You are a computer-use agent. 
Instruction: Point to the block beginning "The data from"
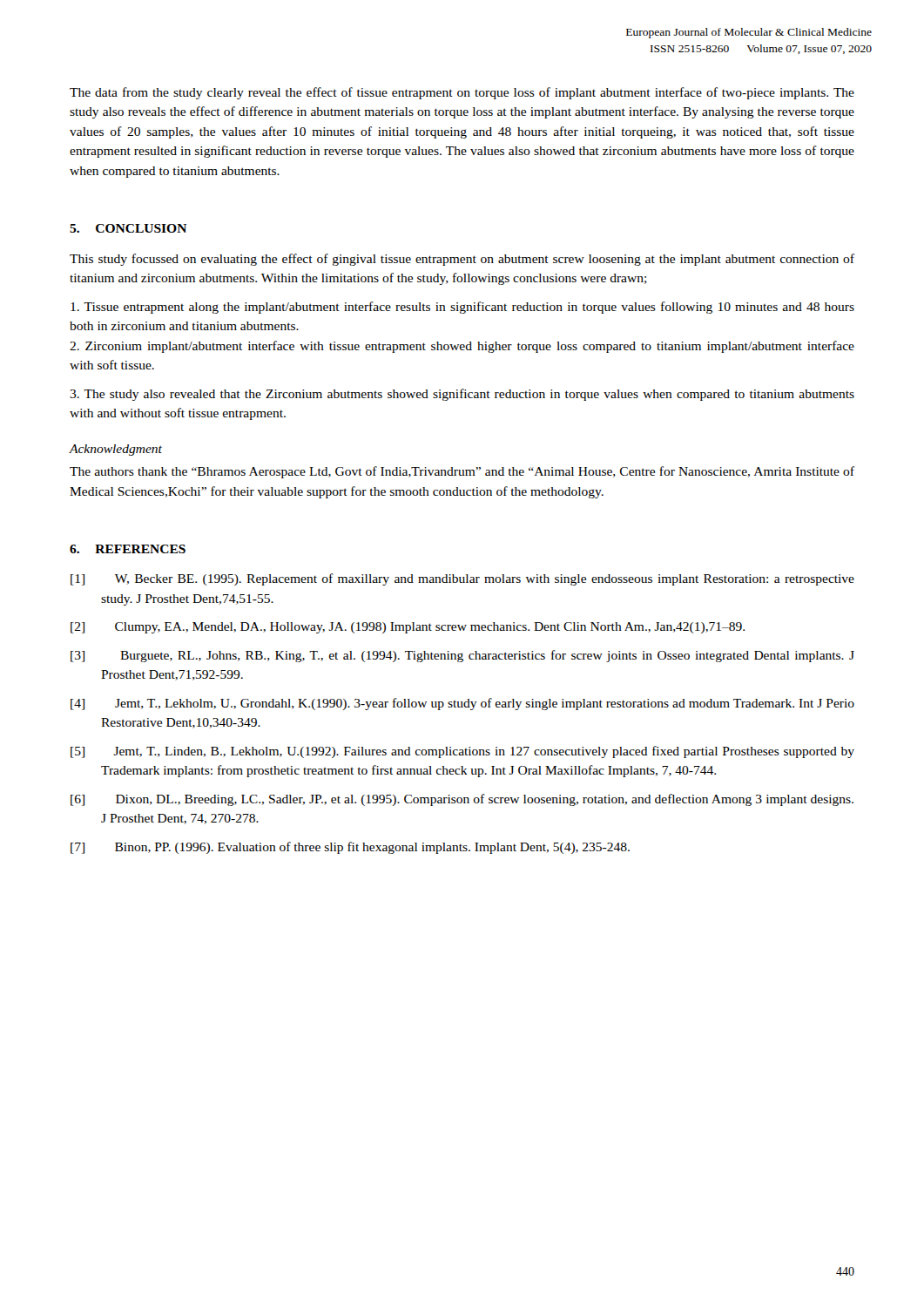point(462,131)
